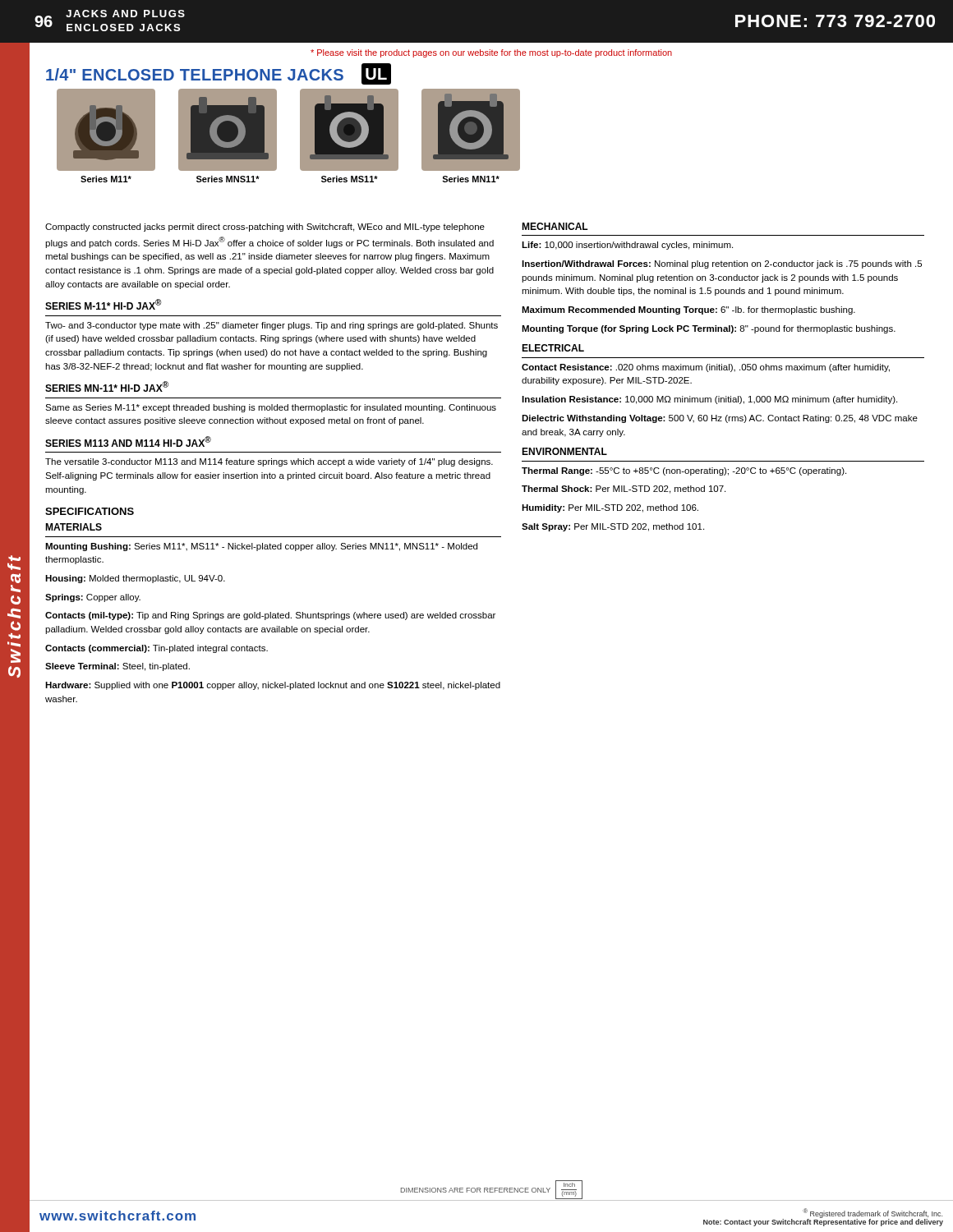The height and width of the screenshot is (1232, 953).
Task: Navigate to the text starting "The versatile 3-conductor M113 and M114 feature springs"
Action: pos(269,476)
